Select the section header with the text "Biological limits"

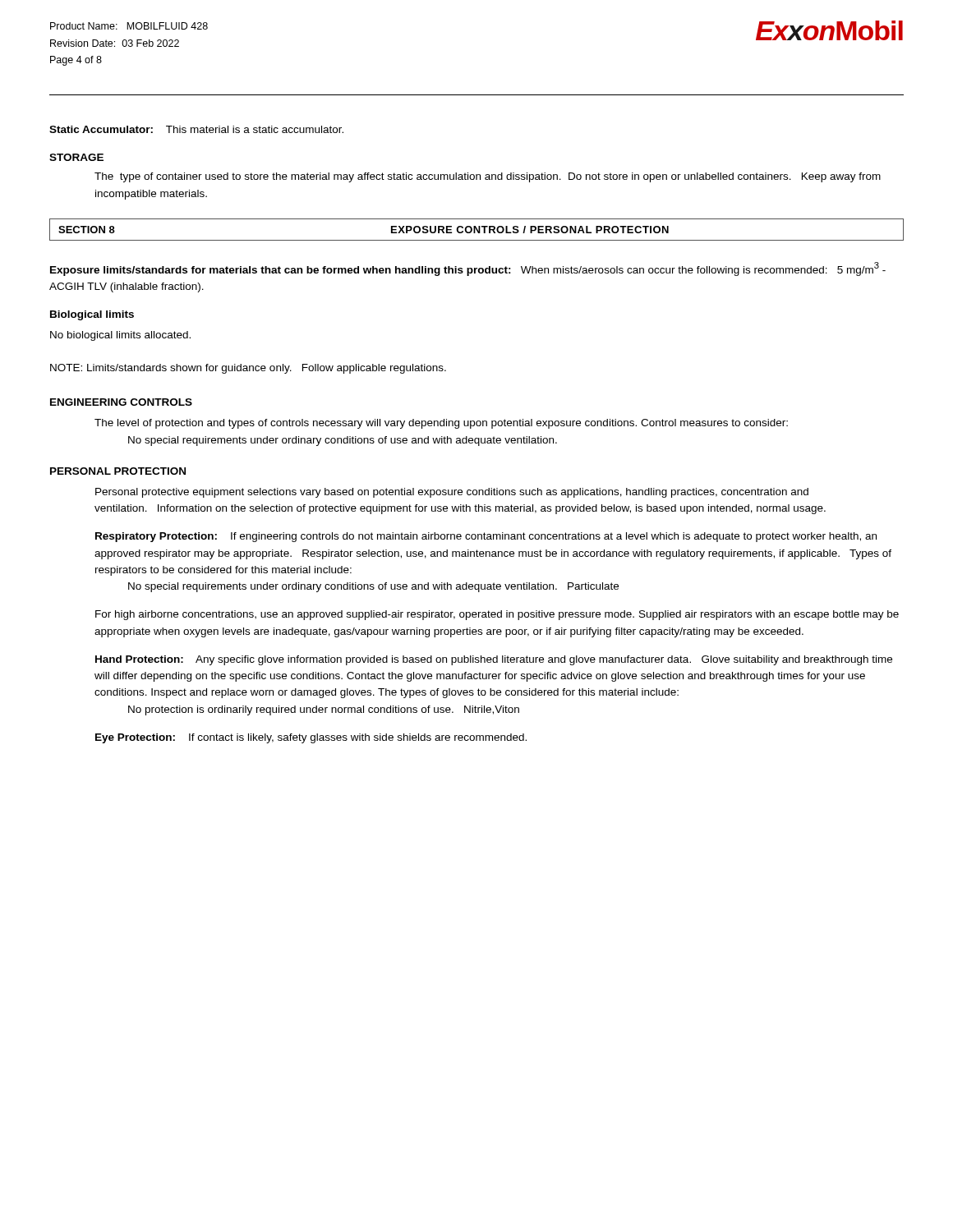[x=92, y=314]
